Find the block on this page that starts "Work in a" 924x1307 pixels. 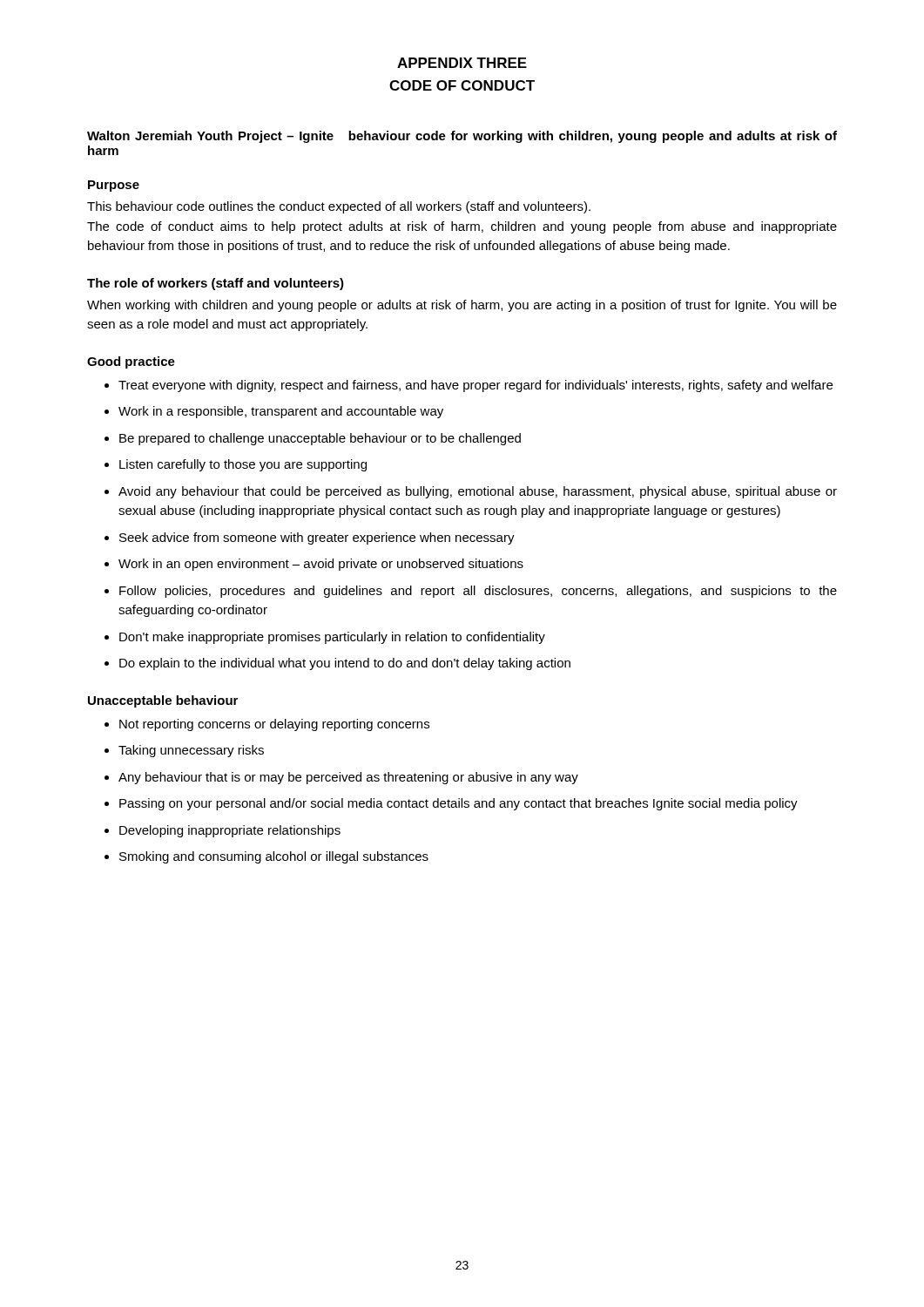pos(274,412)
